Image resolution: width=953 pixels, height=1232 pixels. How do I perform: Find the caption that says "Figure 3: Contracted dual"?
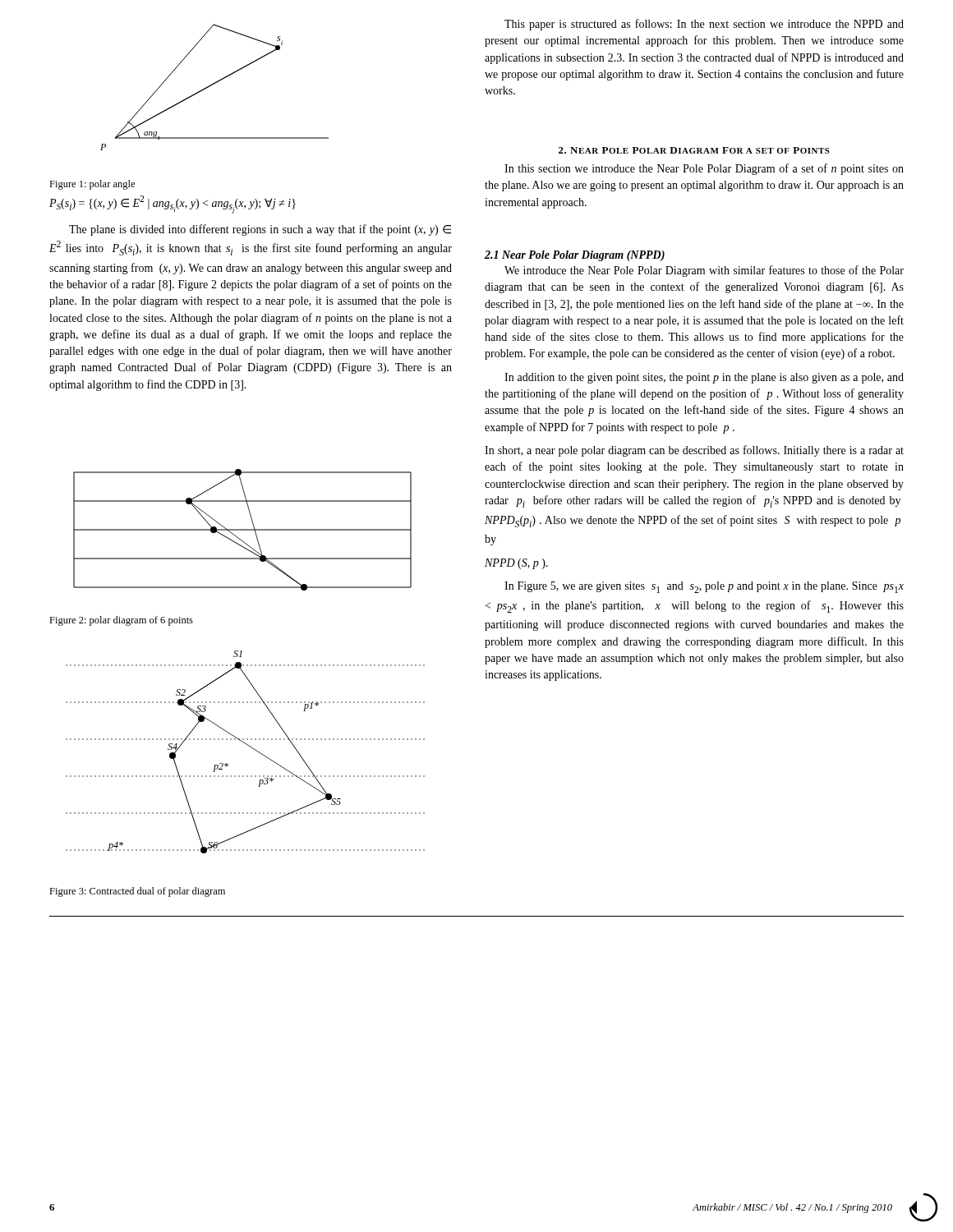click(137, 891)
